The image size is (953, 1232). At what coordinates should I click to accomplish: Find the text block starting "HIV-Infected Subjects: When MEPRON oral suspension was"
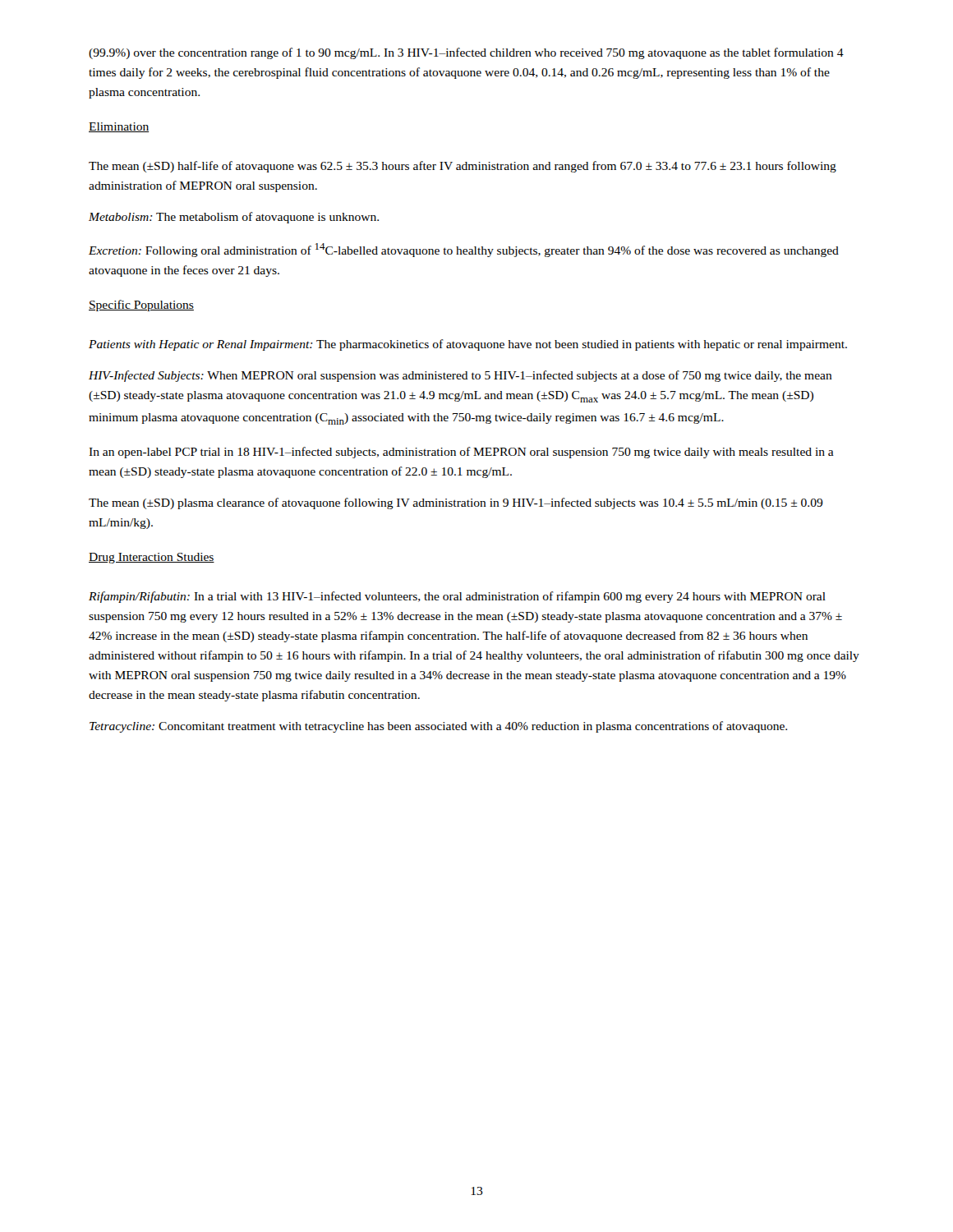[x=476, y=398]
